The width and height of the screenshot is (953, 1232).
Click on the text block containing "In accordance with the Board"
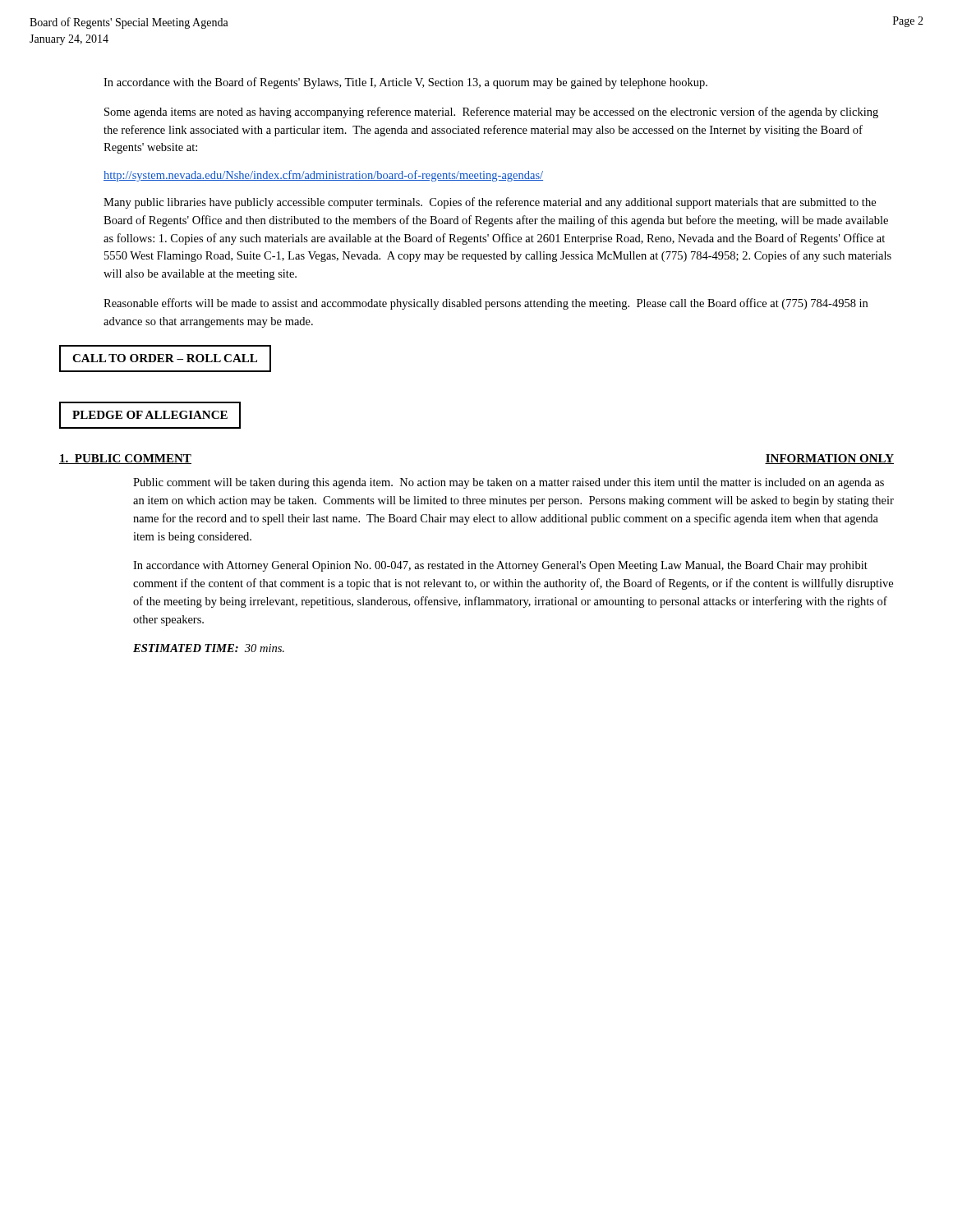click(406, 82)
